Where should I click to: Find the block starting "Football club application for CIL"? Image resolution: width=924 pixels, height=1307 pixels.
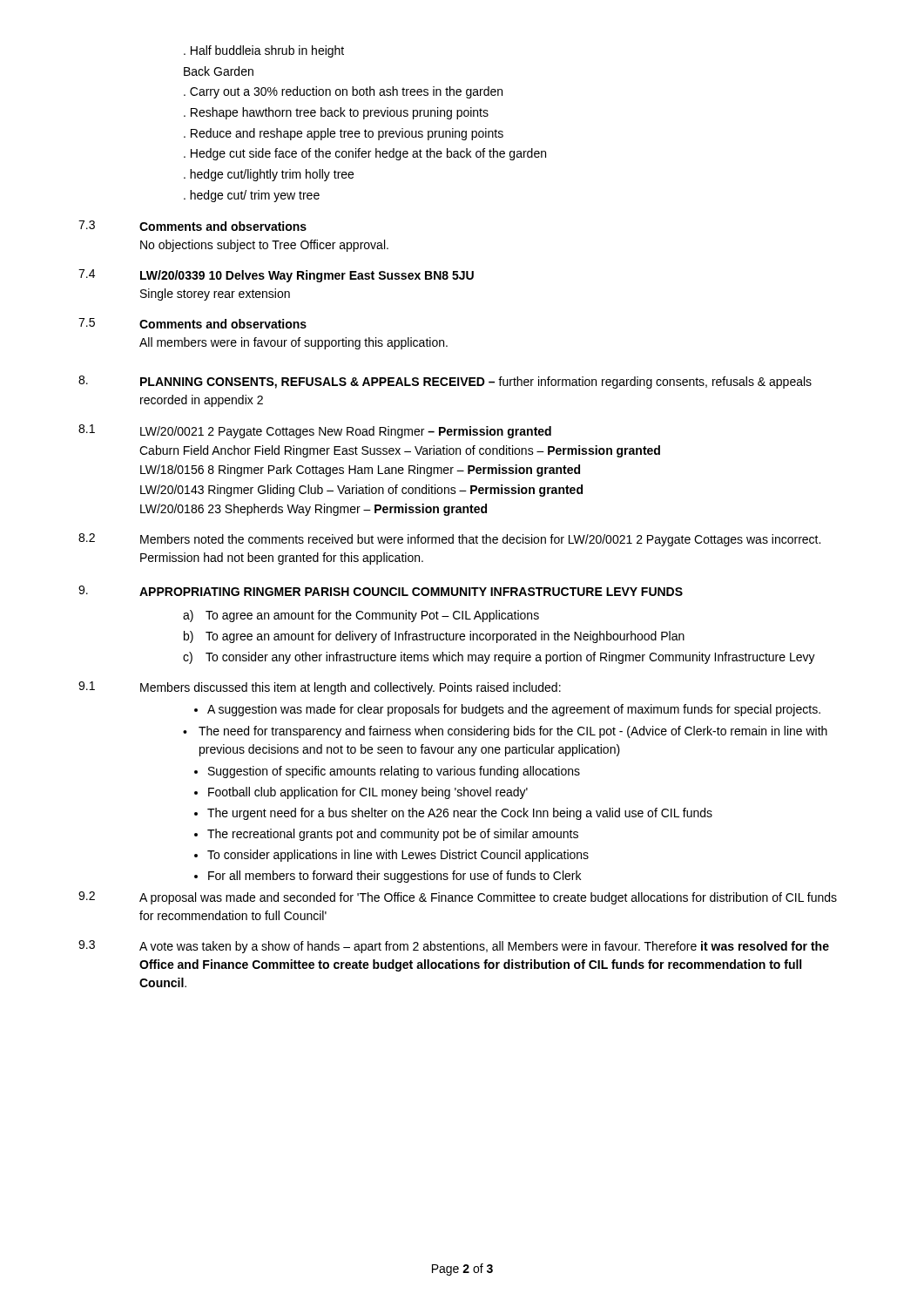coord(368,792)
